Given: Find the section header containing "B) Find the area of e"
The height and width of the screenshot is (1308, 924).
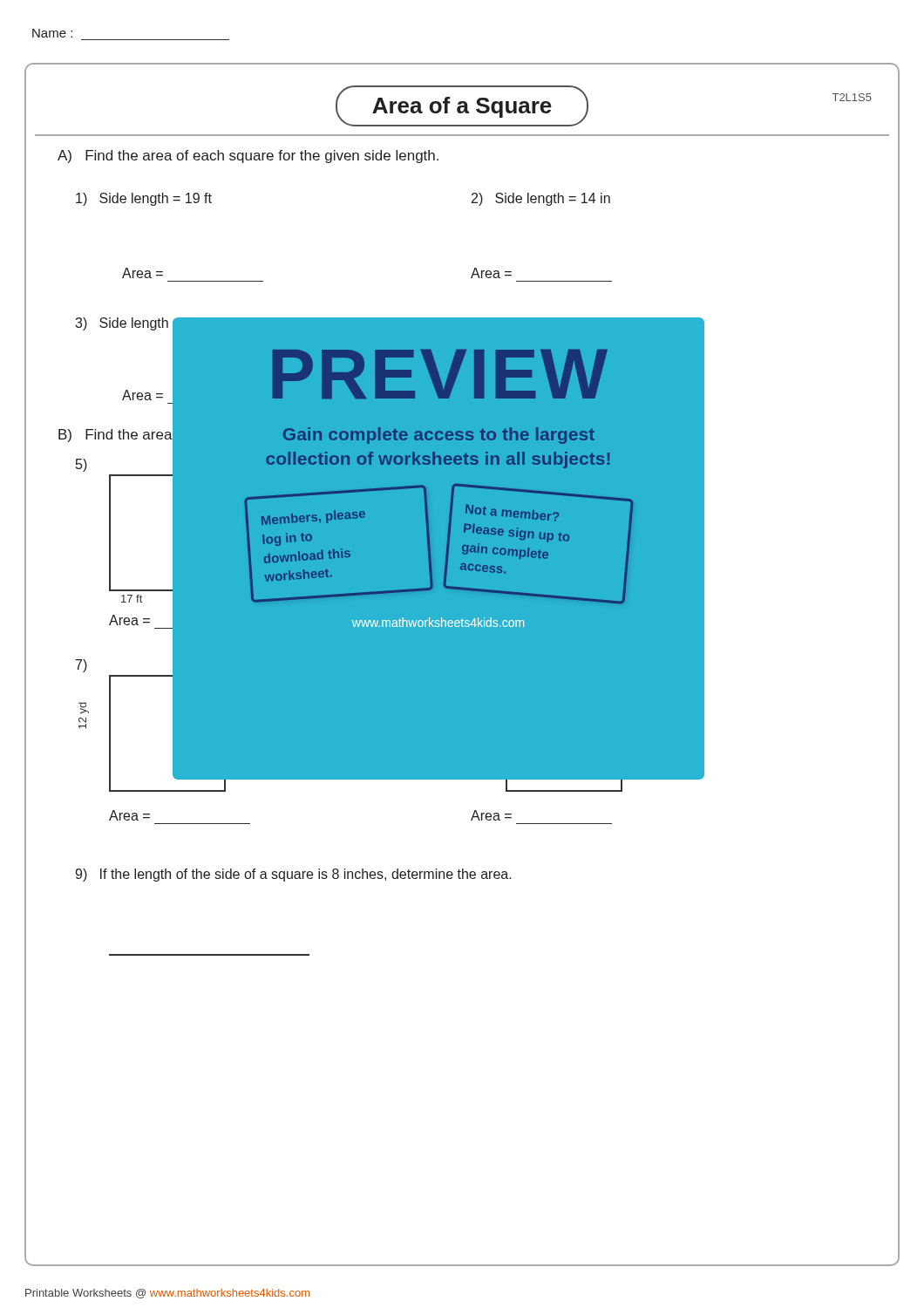Looking at the screenshot, I should [129, 435].
